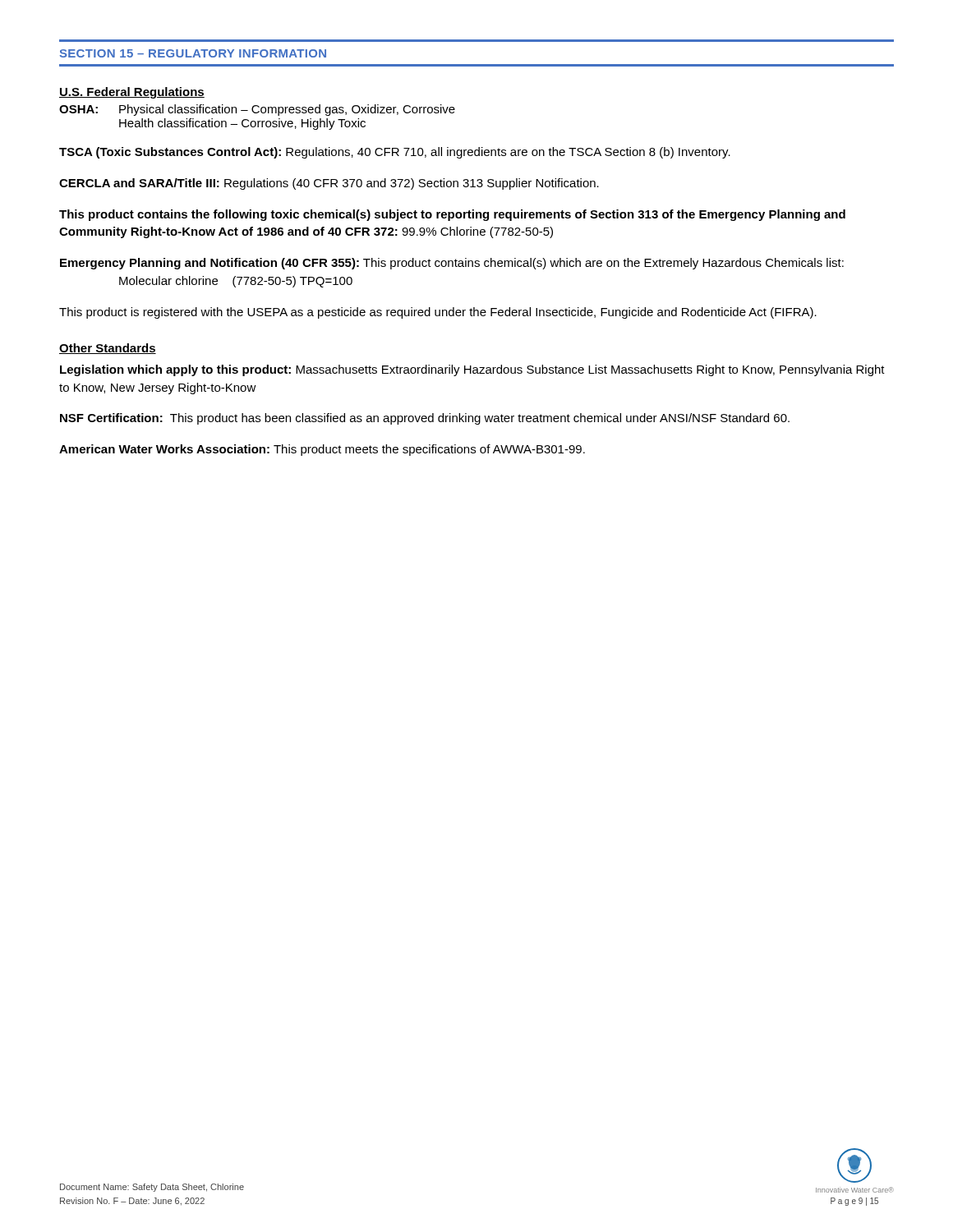953x1232 pixels.
Task: Point to the region starting "CERCLA and SARA/Title III: Regulations (40"
Action: pos(329,183)
